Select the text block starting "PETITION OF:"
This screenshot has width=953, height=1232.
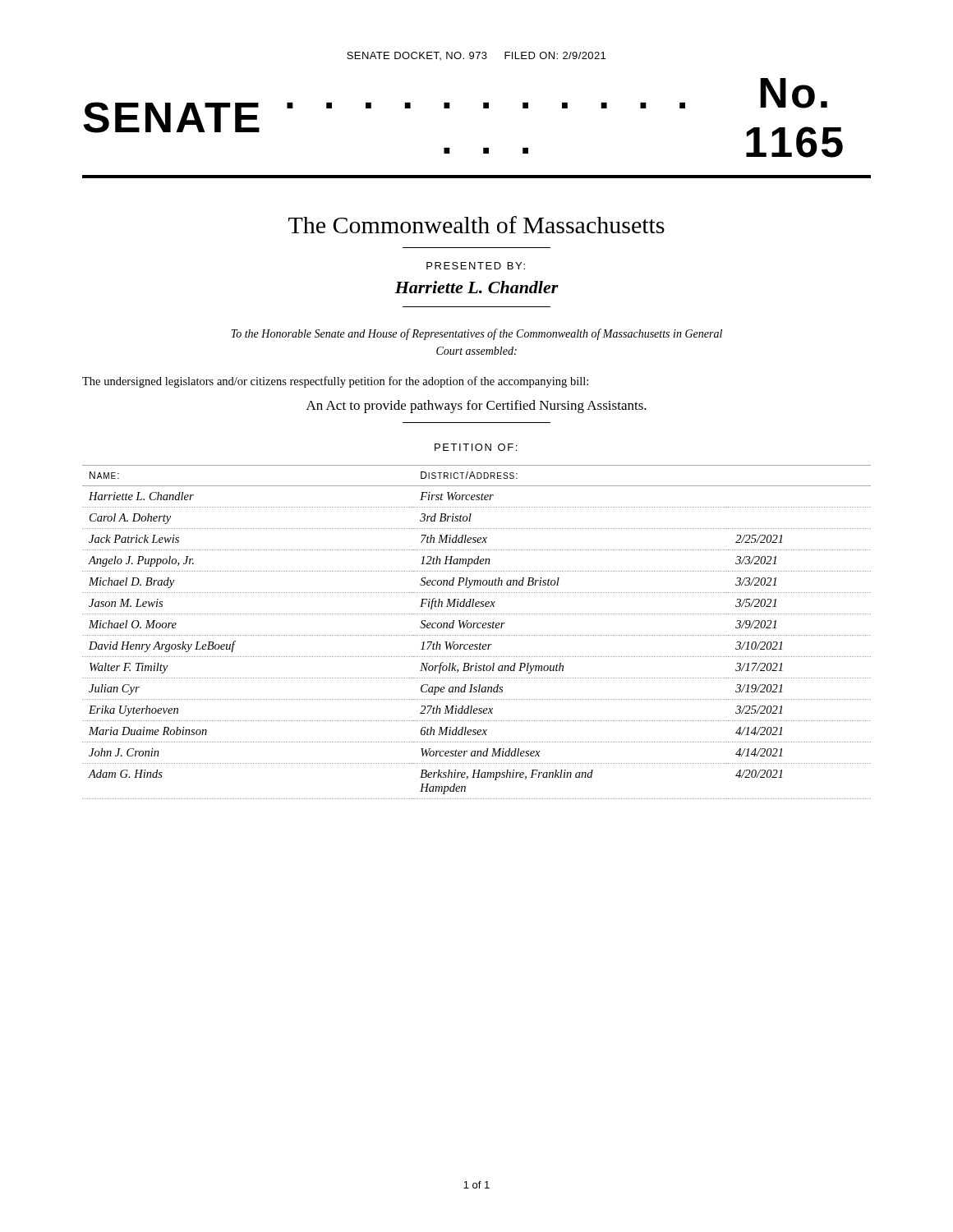click(476, 447)
